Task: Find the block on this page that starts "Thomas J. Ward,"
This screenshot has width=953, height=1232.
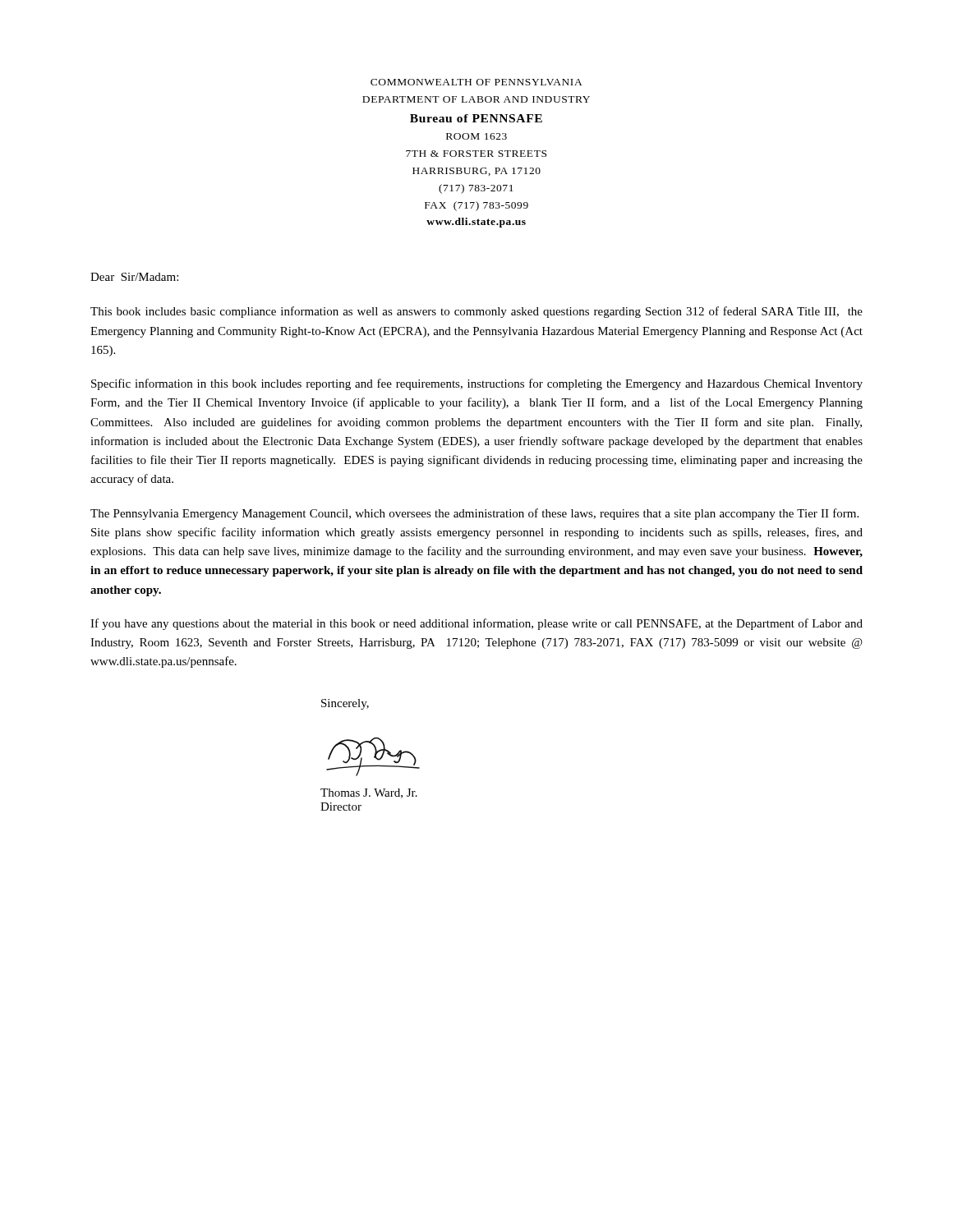Action: point(369,792)
